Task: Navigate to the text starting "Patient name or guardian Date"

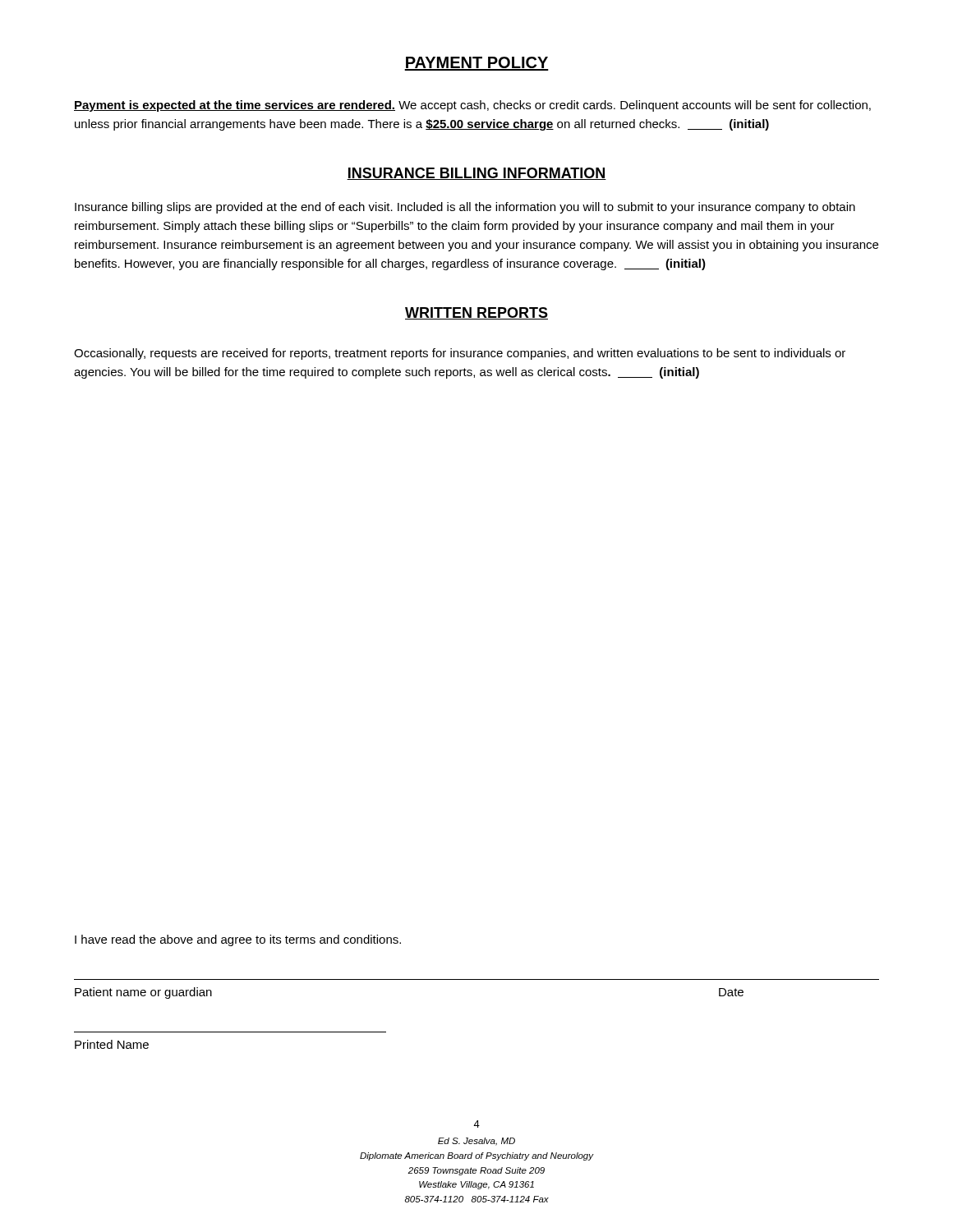Action: click(x=476, y=989)
